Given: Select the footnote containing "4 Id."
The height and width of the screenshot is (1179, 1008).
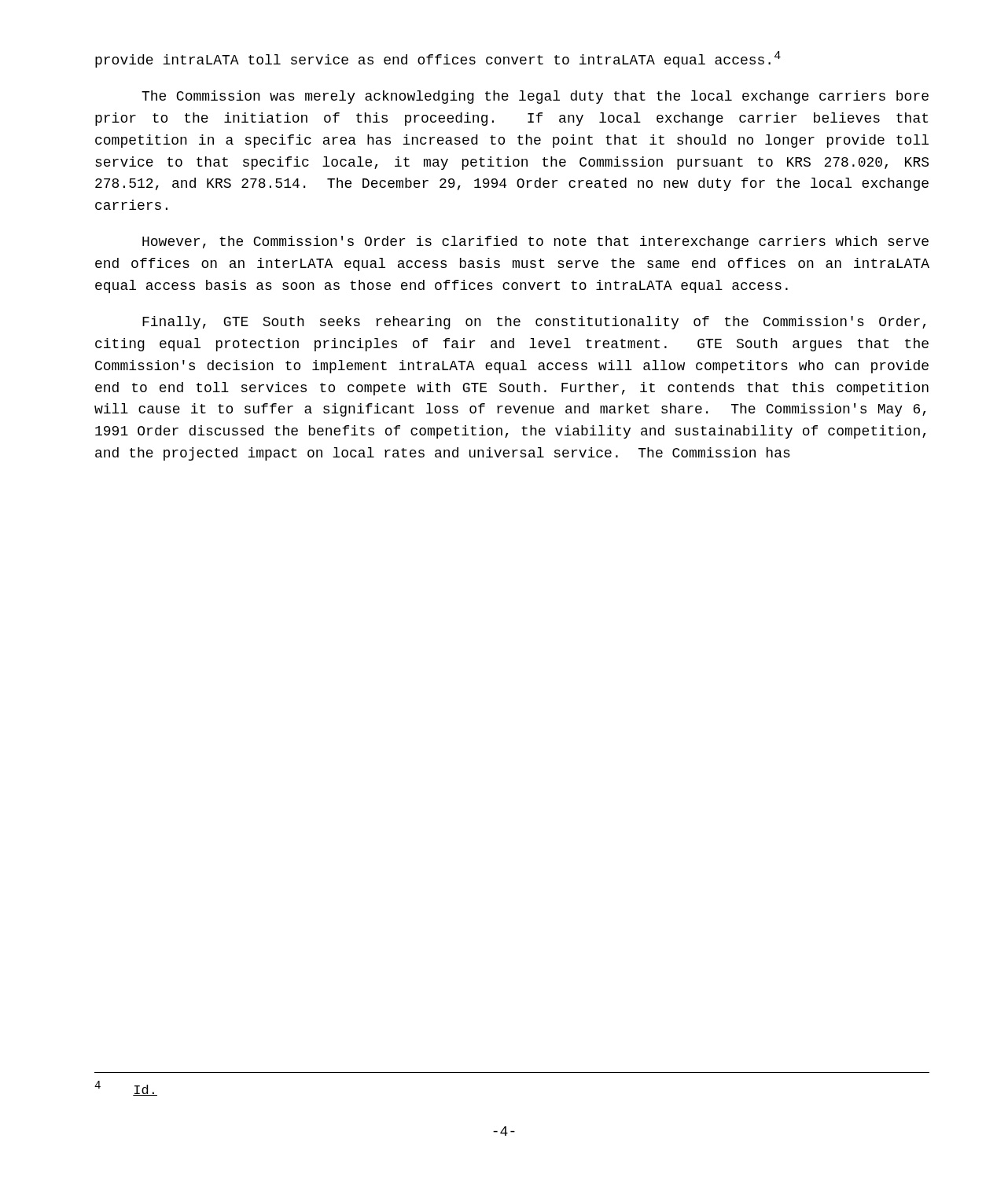Looking at the screenshot, I should pyautogui.click(x=126, y=1088).
